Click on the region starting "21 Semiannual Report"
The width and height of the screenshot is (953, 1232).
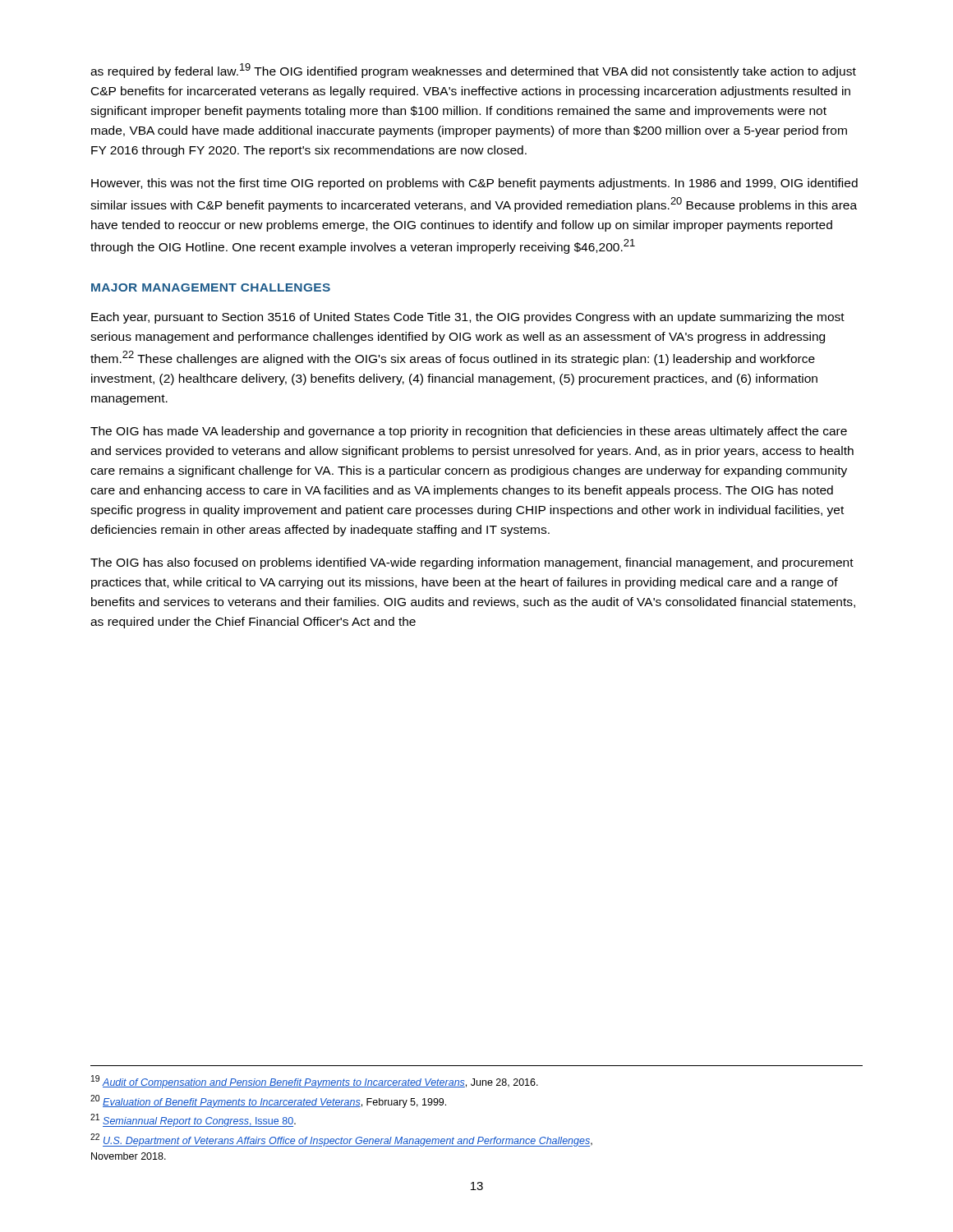pos(193,1120)
